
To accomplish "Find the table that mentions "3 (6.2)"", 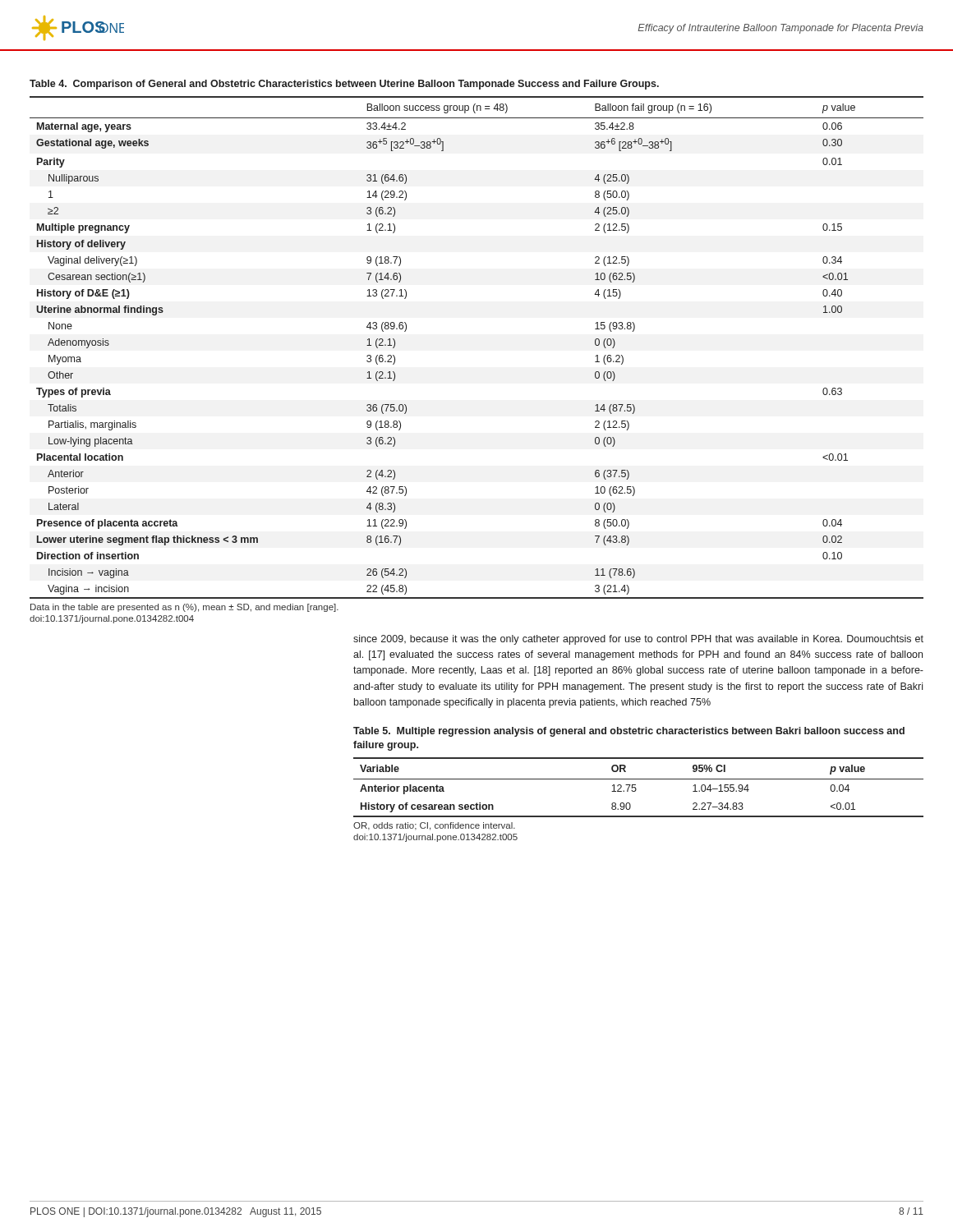I will pos(476,347).
